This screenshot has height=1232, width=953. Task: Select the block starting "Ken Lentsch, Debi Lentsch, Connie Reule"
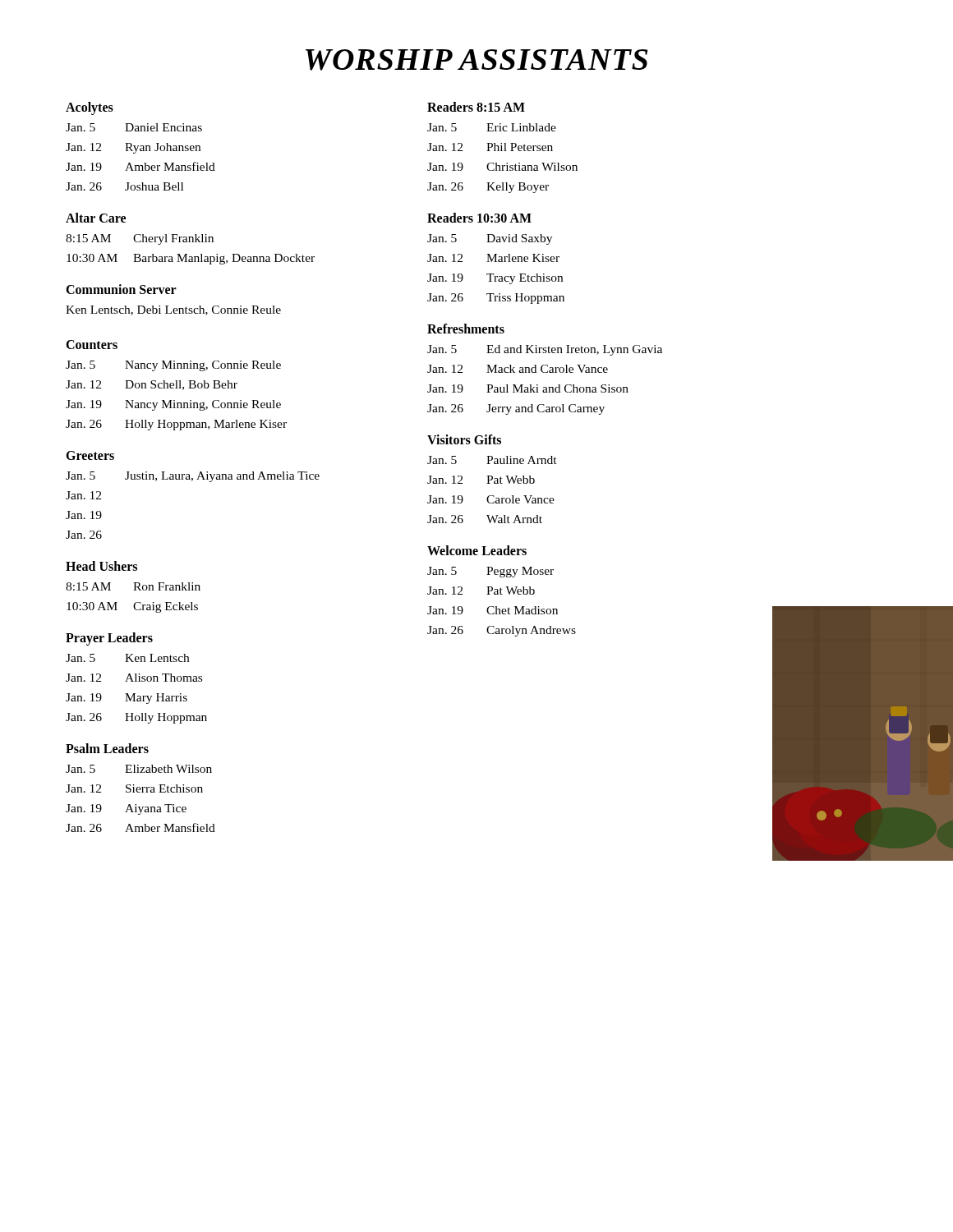coord(173,309)
